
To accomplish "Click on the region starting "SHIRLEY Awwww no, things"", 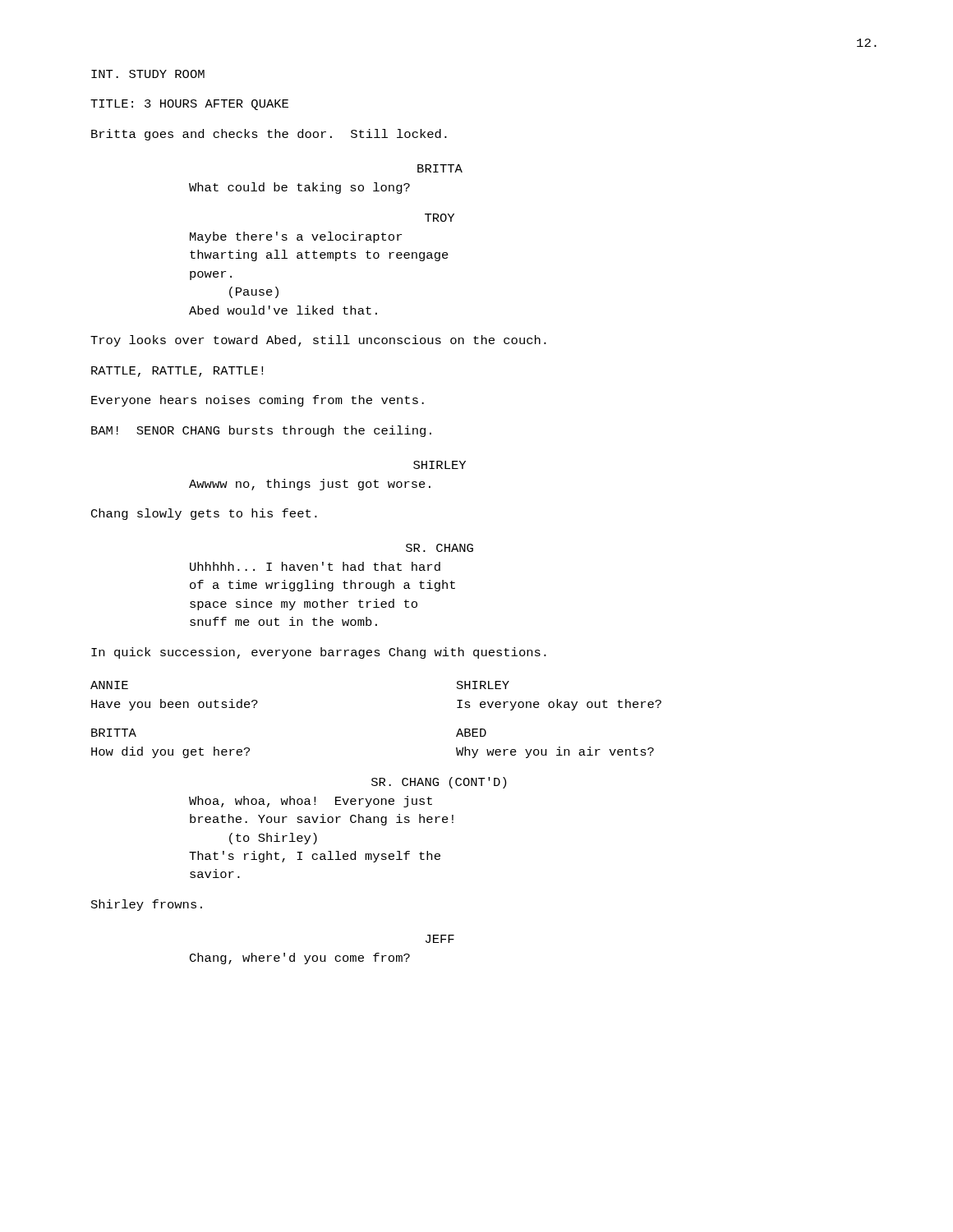I will pos(440,475).
